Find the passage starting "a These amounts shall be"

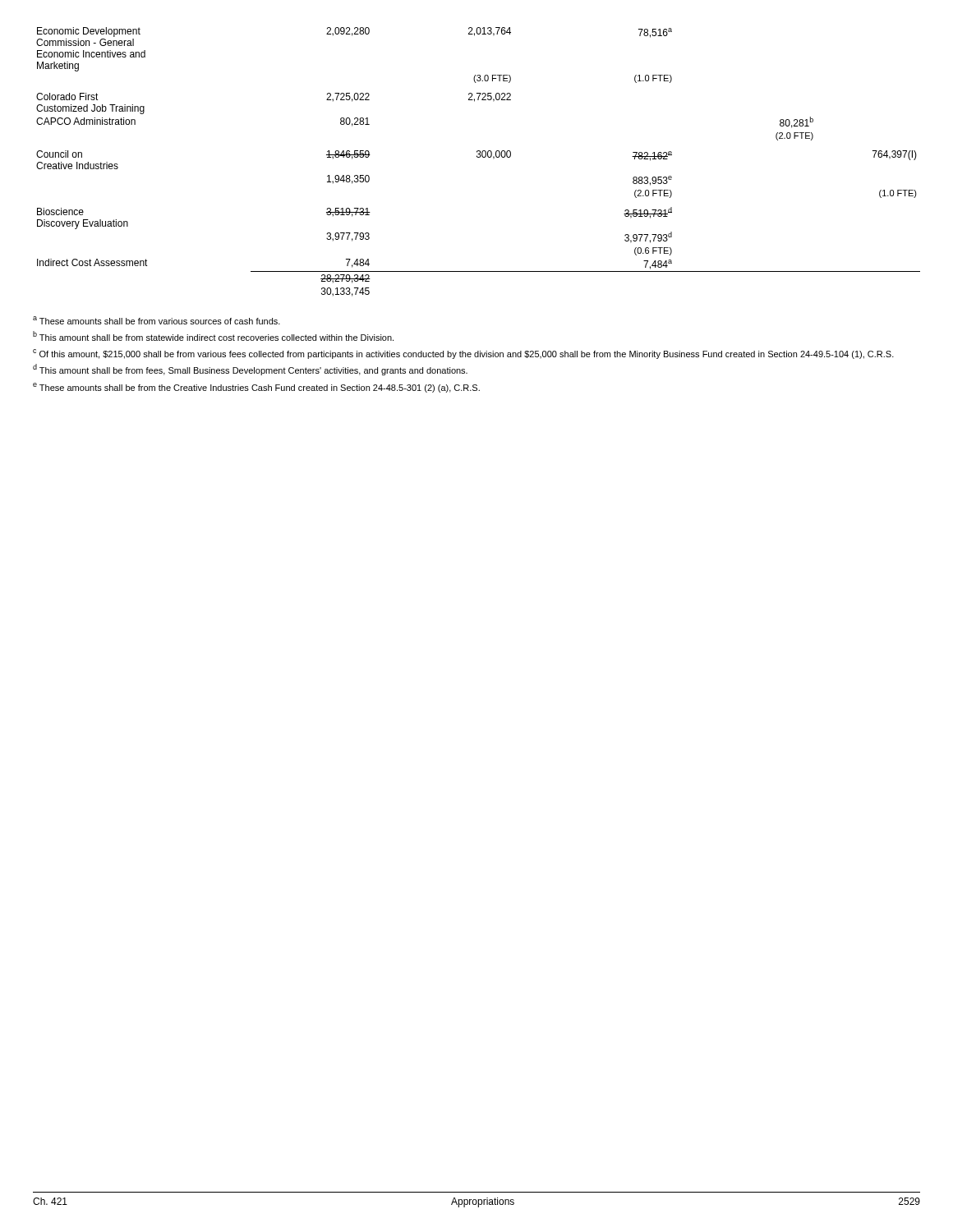pyautogui.click(x=157, y=320)
